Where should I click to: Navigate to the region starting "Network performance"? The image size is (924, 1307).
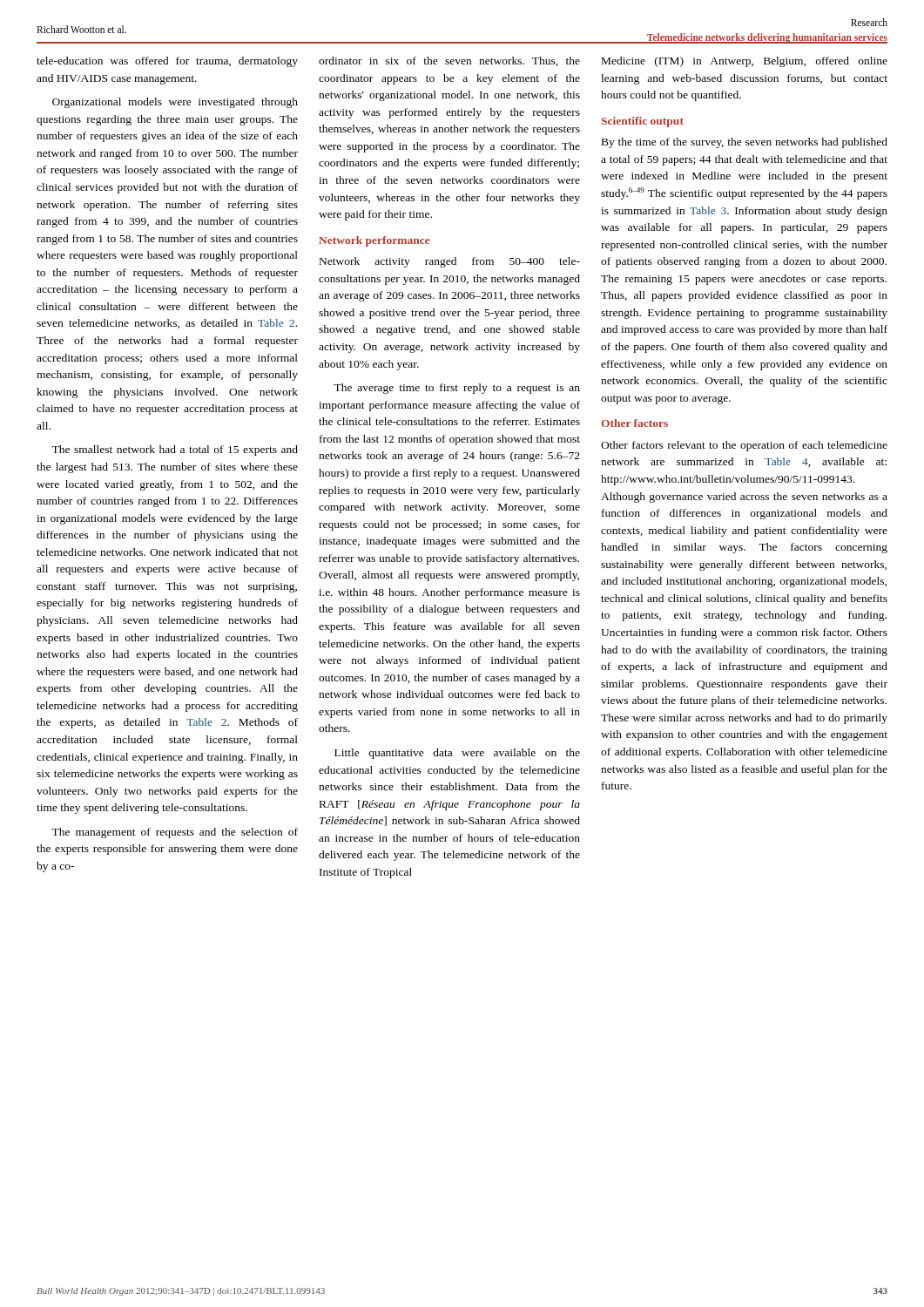(374, 240)
